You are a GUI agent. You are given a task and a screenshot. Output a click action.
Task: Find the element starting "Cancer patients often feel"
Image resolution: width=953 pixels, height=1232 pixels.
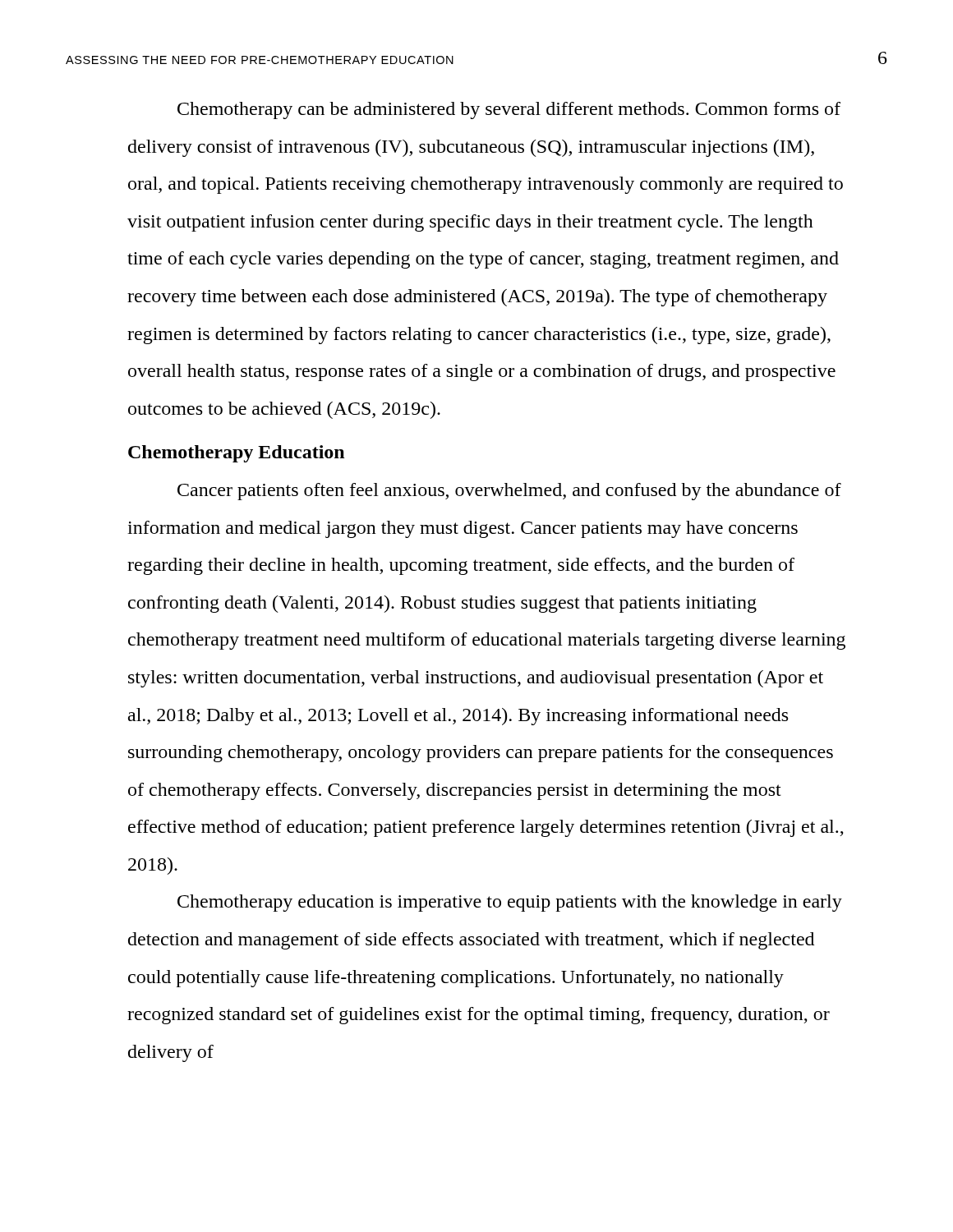point(487,677)
